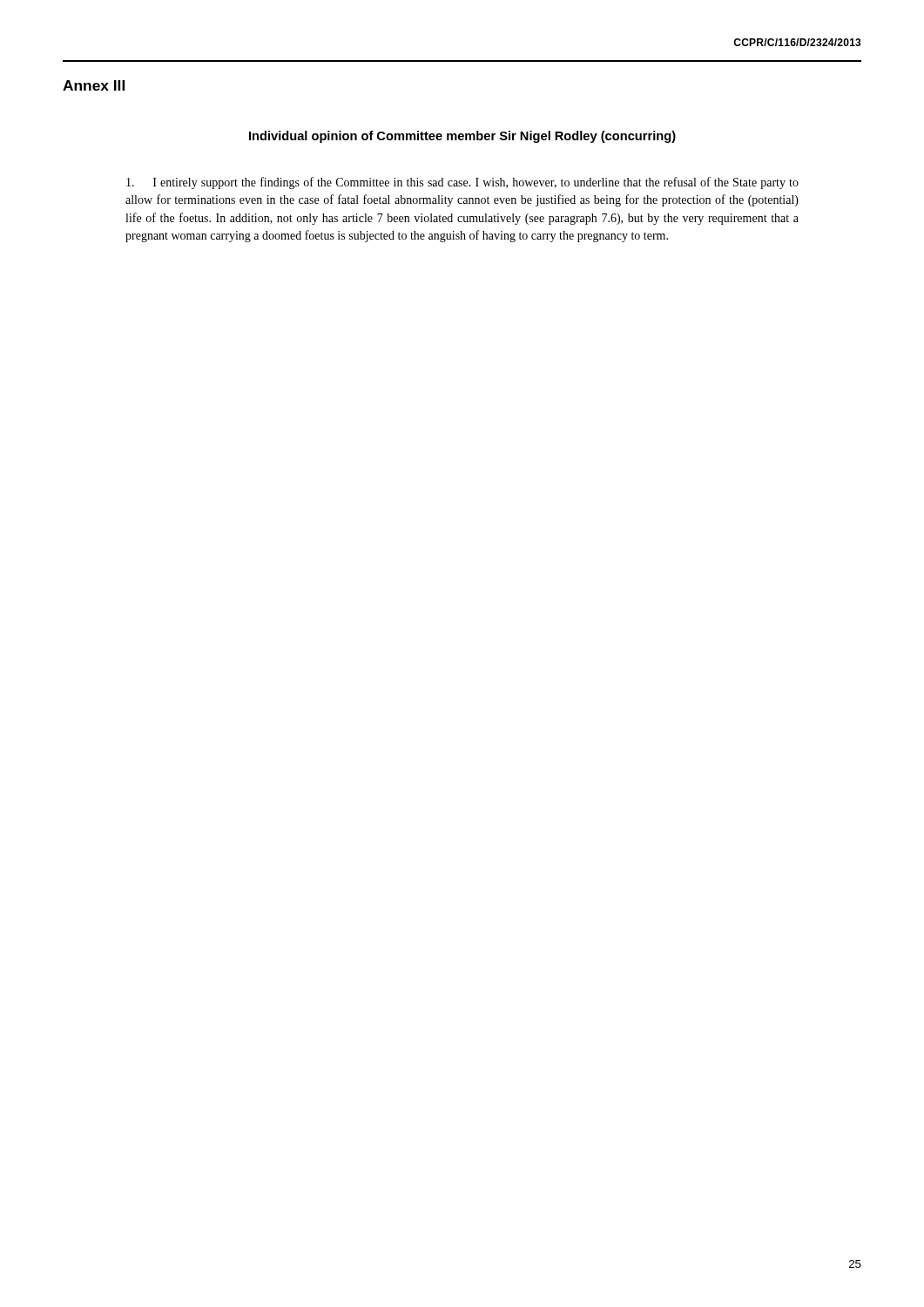Image resolution: width=924 pixels, height=1307 pixels.
Task: Navigate to the passage starting "I entirely support the findings of"
Action: tap(462, 209)
